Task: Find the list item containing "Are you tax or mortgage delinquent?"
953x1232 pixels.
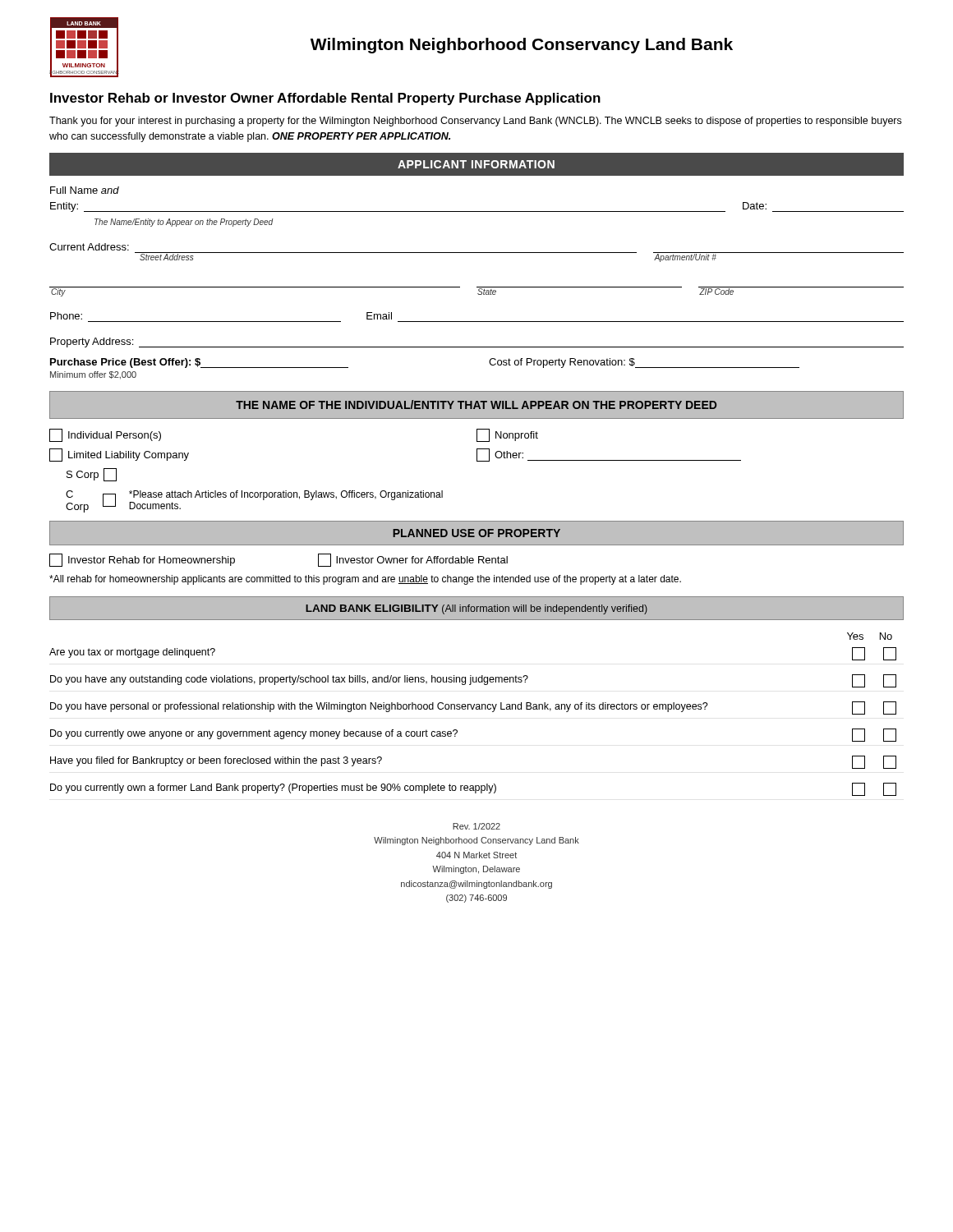Action: 137,653
